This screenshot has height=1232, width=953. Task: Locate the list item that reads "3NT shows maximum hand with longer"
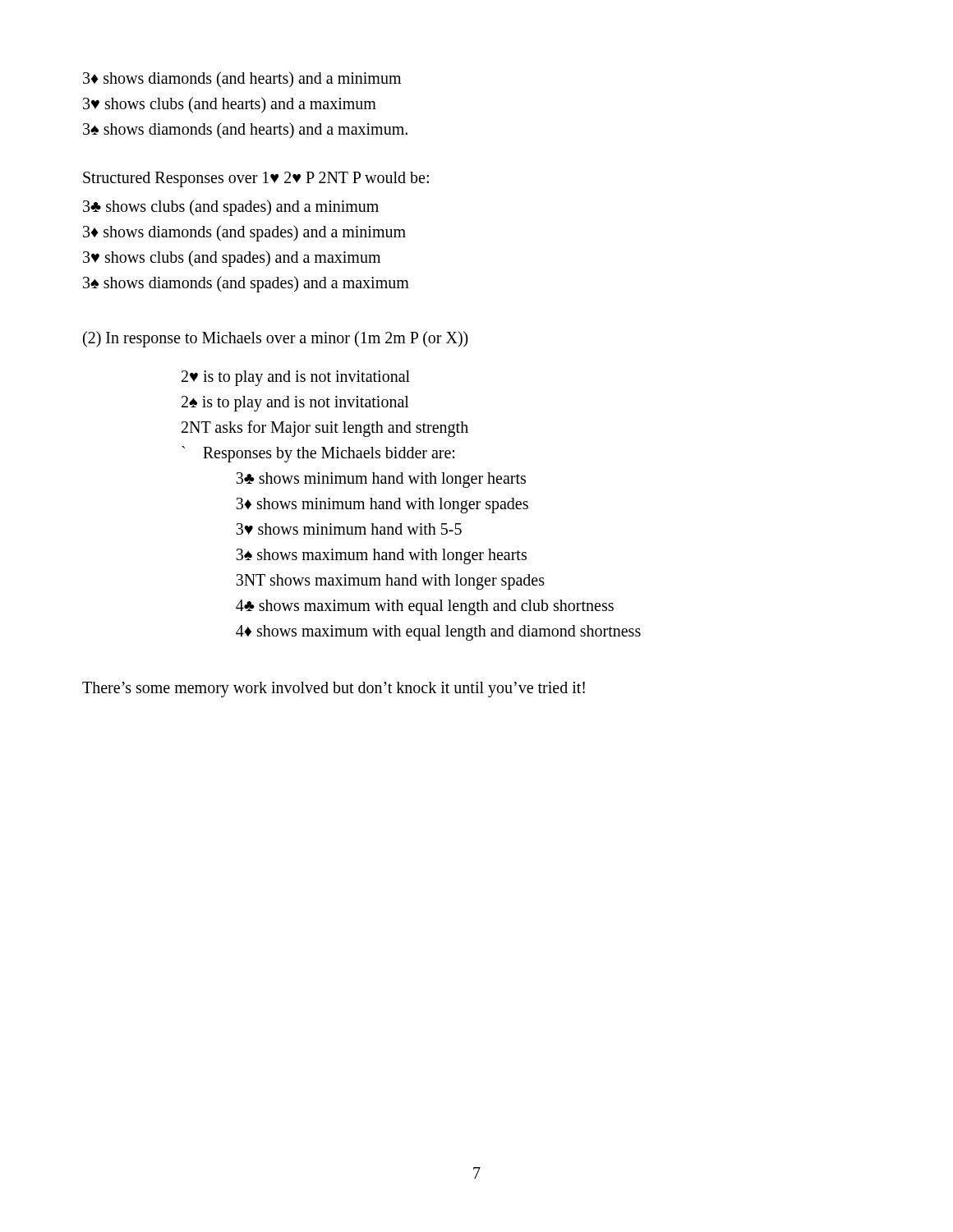pos(390,580)
